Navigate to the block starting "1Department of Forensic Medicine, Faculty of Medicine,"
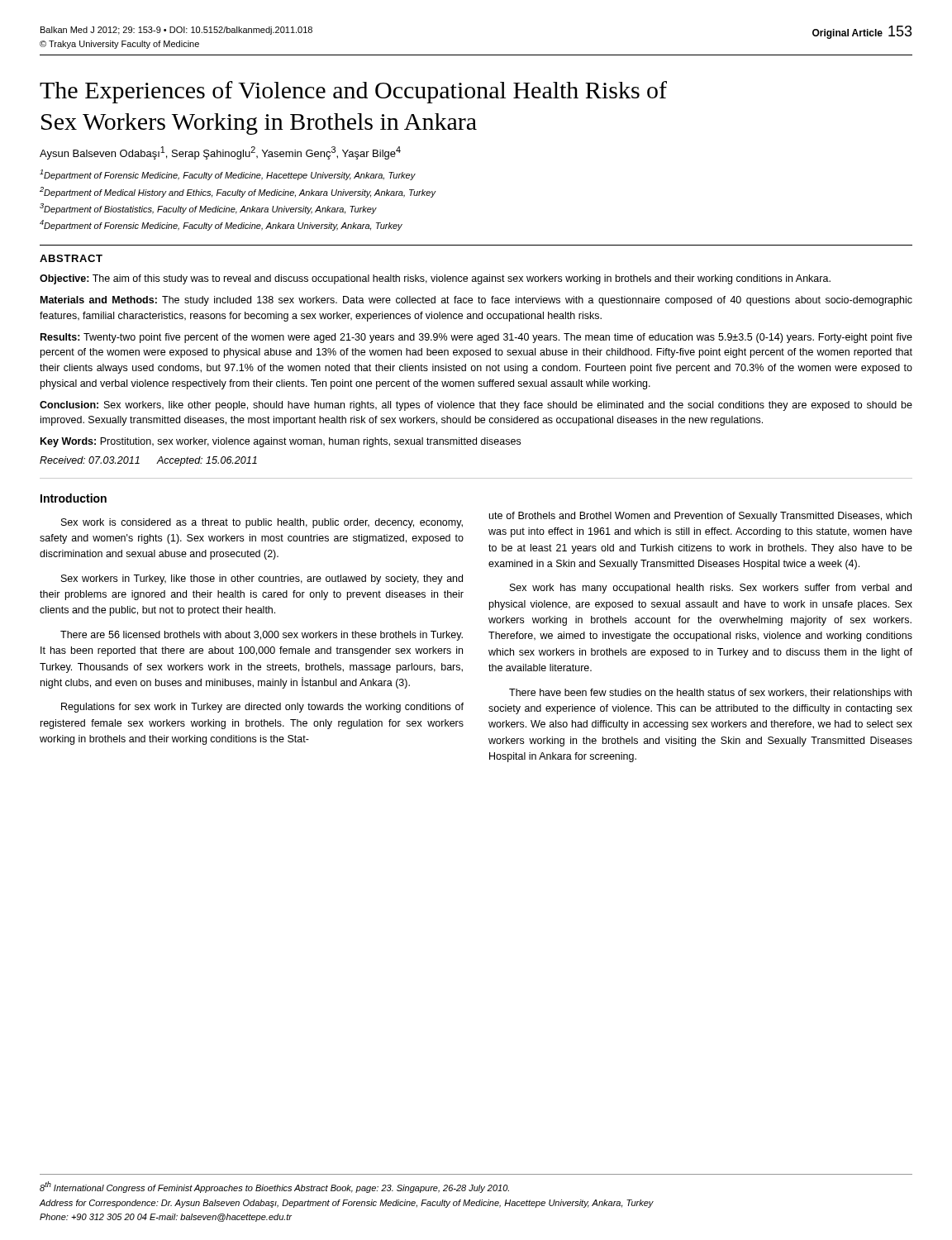The height and width of the screenshot is (1240, 952). (x=238, y=199)
